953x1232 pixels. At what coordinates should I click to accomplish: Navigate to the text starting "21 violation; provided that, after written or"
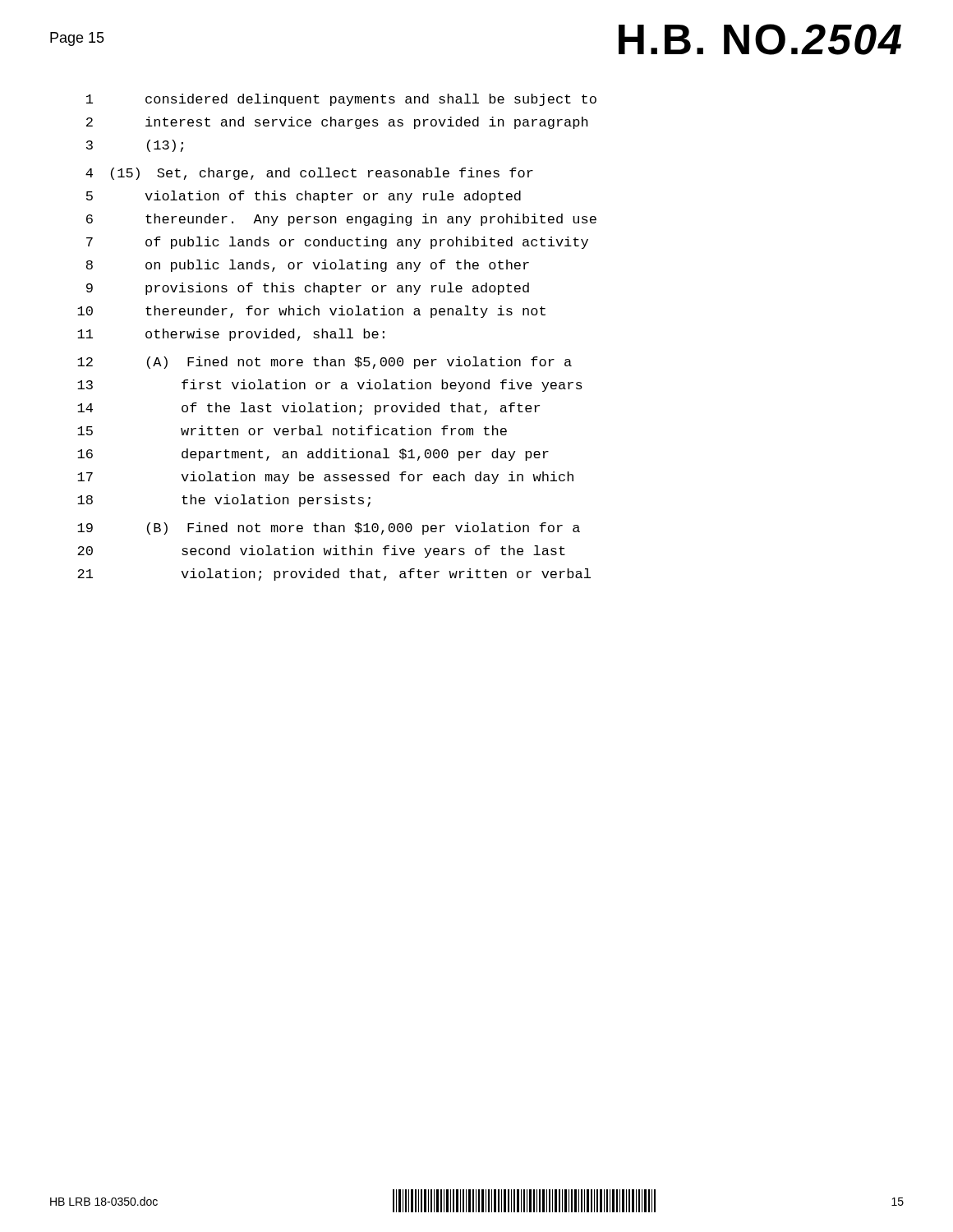pos(476,574)
